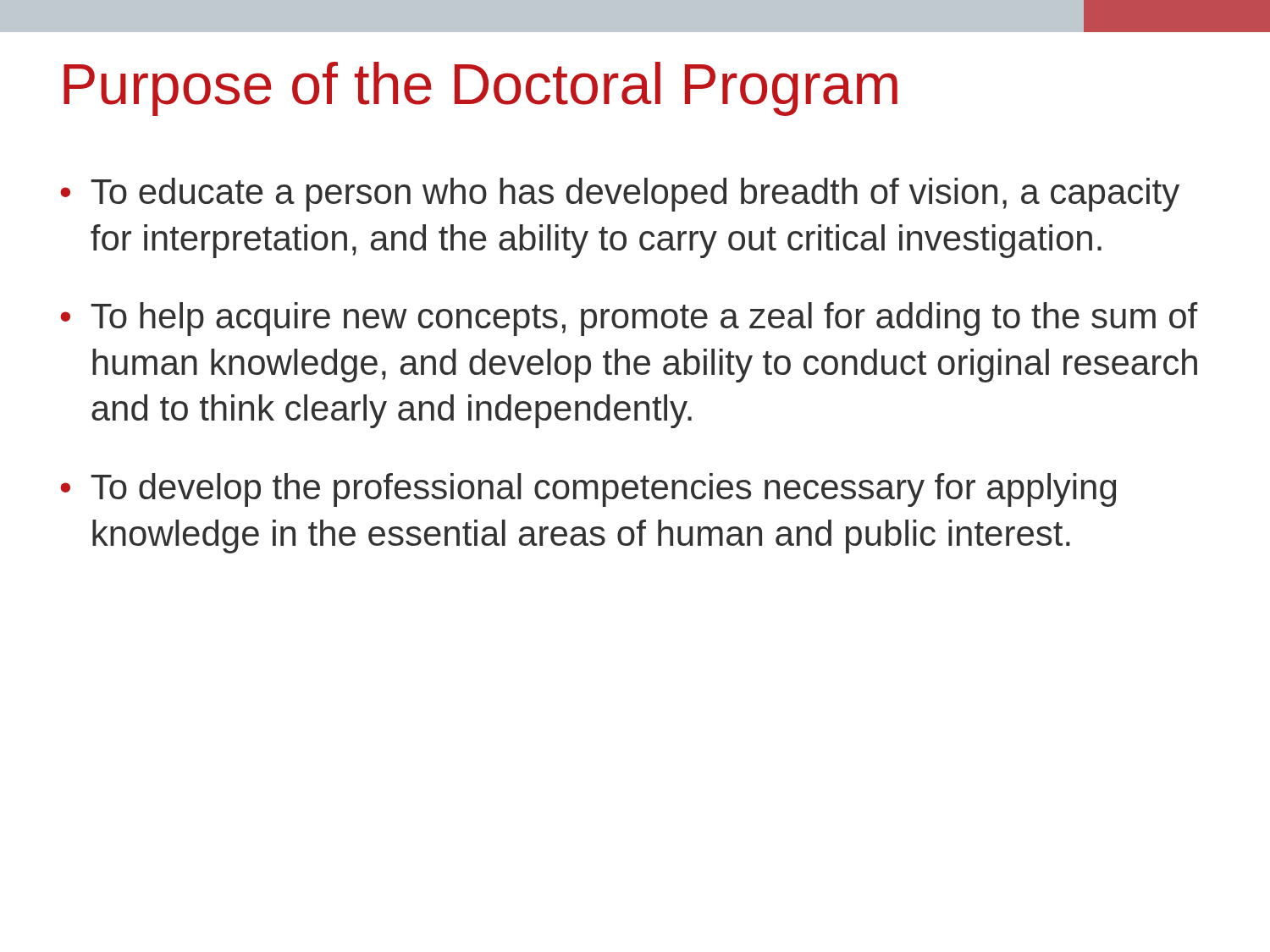The height and width of the screenshot is (952, 1270).
Task: Locate the block of text that opens with "• To help"
Action: pos(635,363)
